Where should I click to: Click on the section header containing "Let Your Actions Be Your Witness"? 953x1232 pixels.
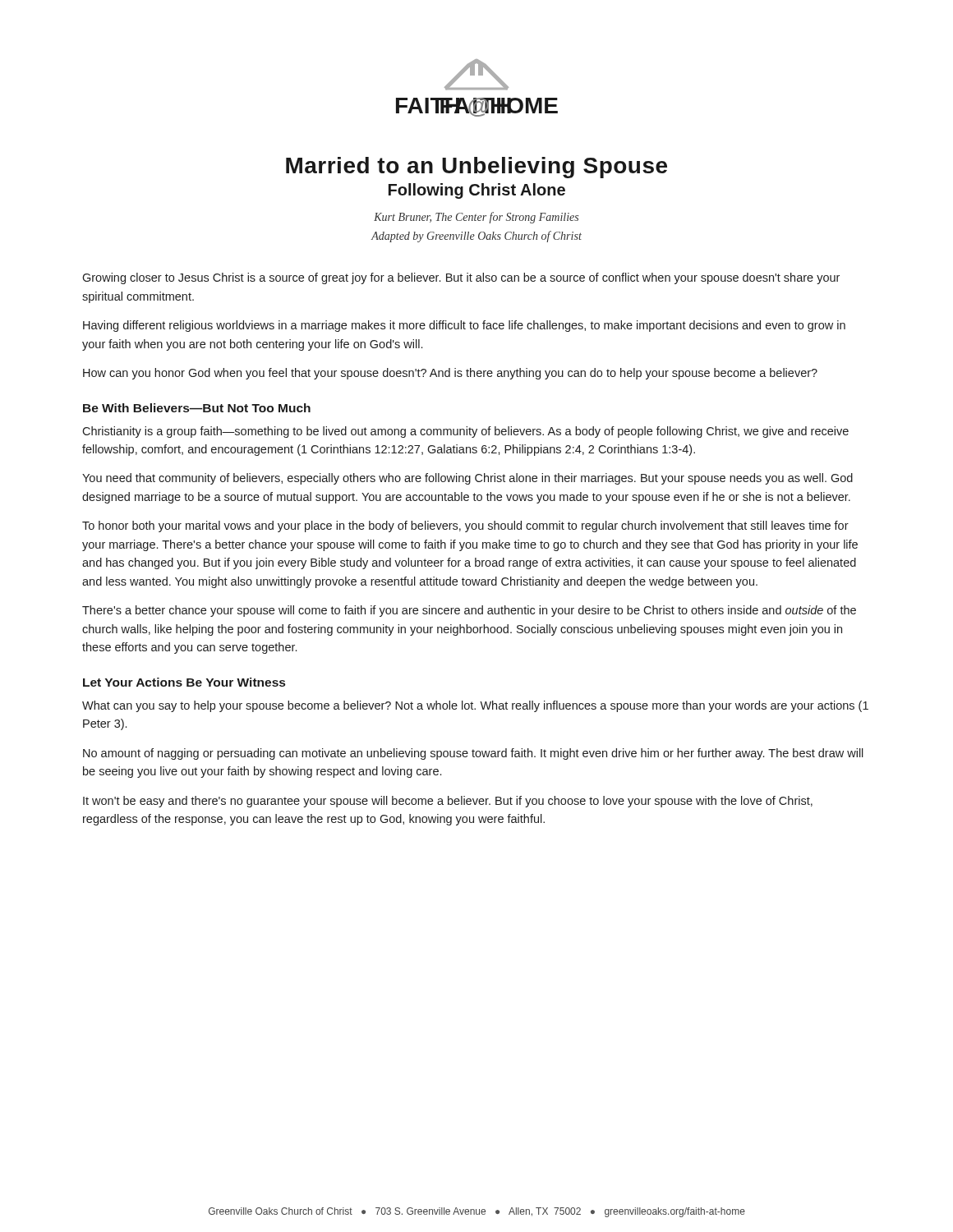click(x=184, y=682)
